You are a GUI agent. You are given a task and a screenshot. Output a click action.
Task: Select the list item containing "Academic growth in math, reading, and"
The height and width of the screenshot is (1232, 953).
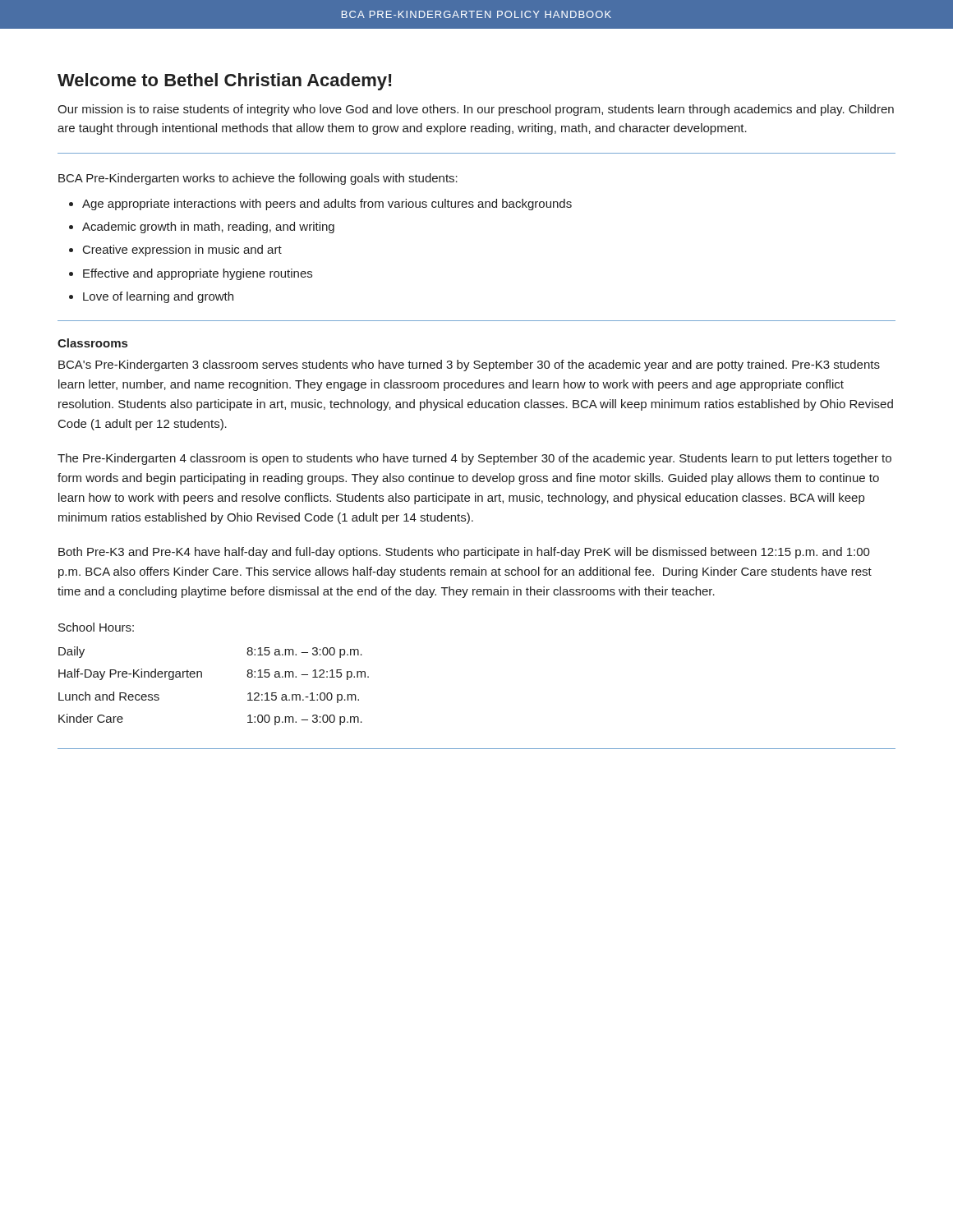pos(209,226)
